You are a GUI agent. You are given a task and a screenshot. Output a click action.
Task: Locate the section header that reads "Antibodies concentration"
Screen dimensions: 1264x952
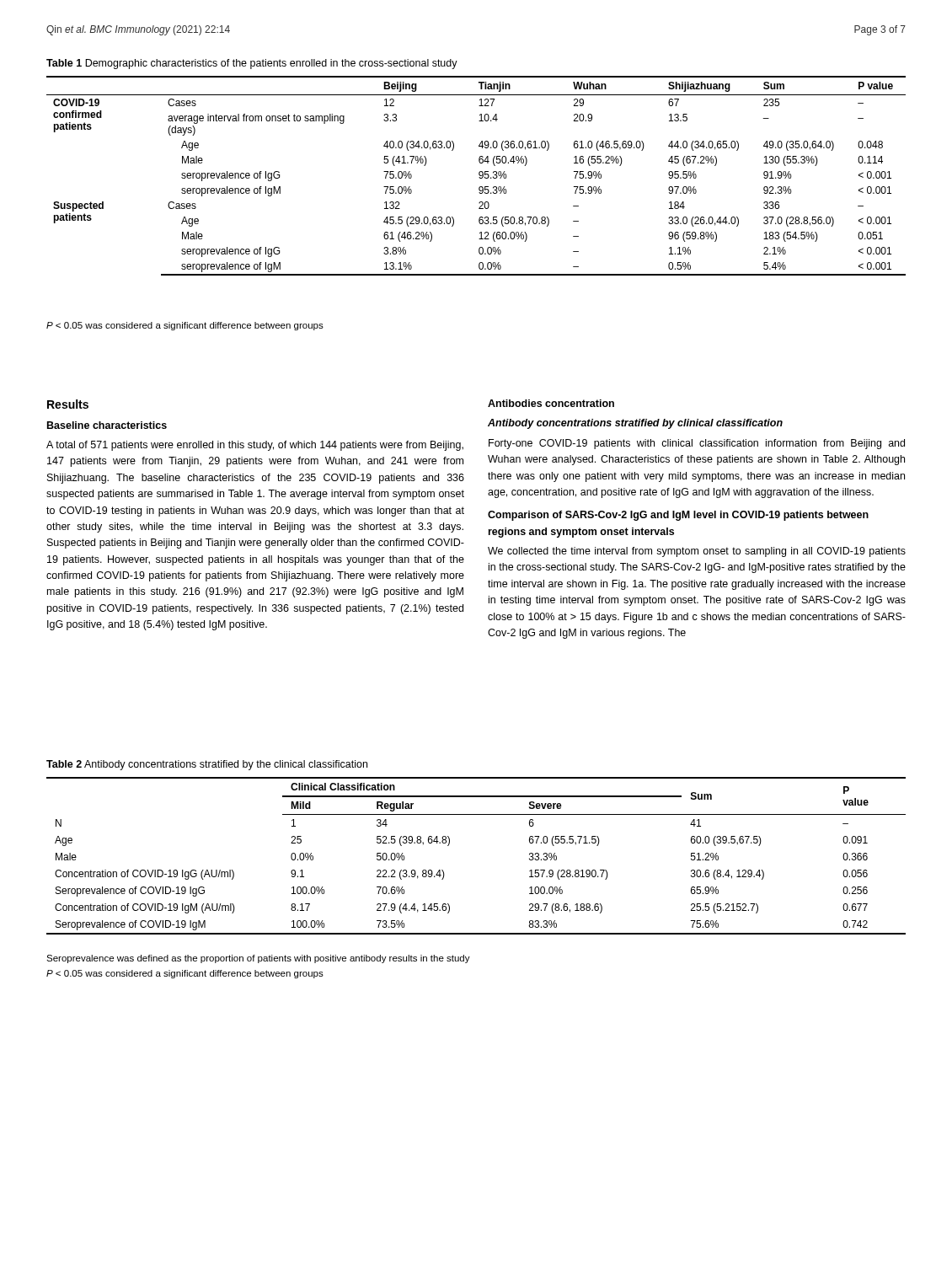pos(551,404)
